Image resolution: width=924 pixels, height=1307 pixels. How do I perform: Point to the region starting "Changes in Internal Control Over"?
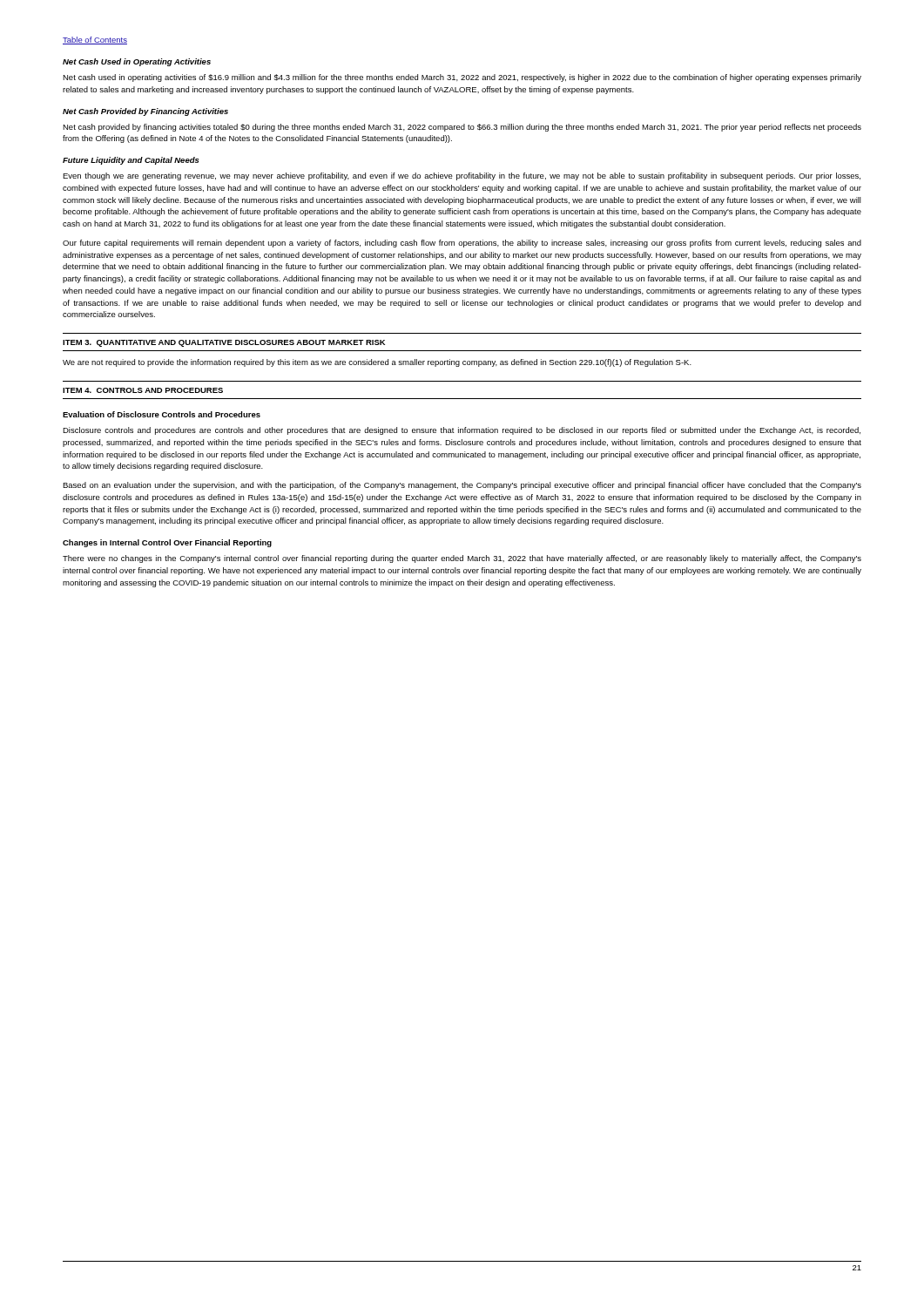[167, 543]
